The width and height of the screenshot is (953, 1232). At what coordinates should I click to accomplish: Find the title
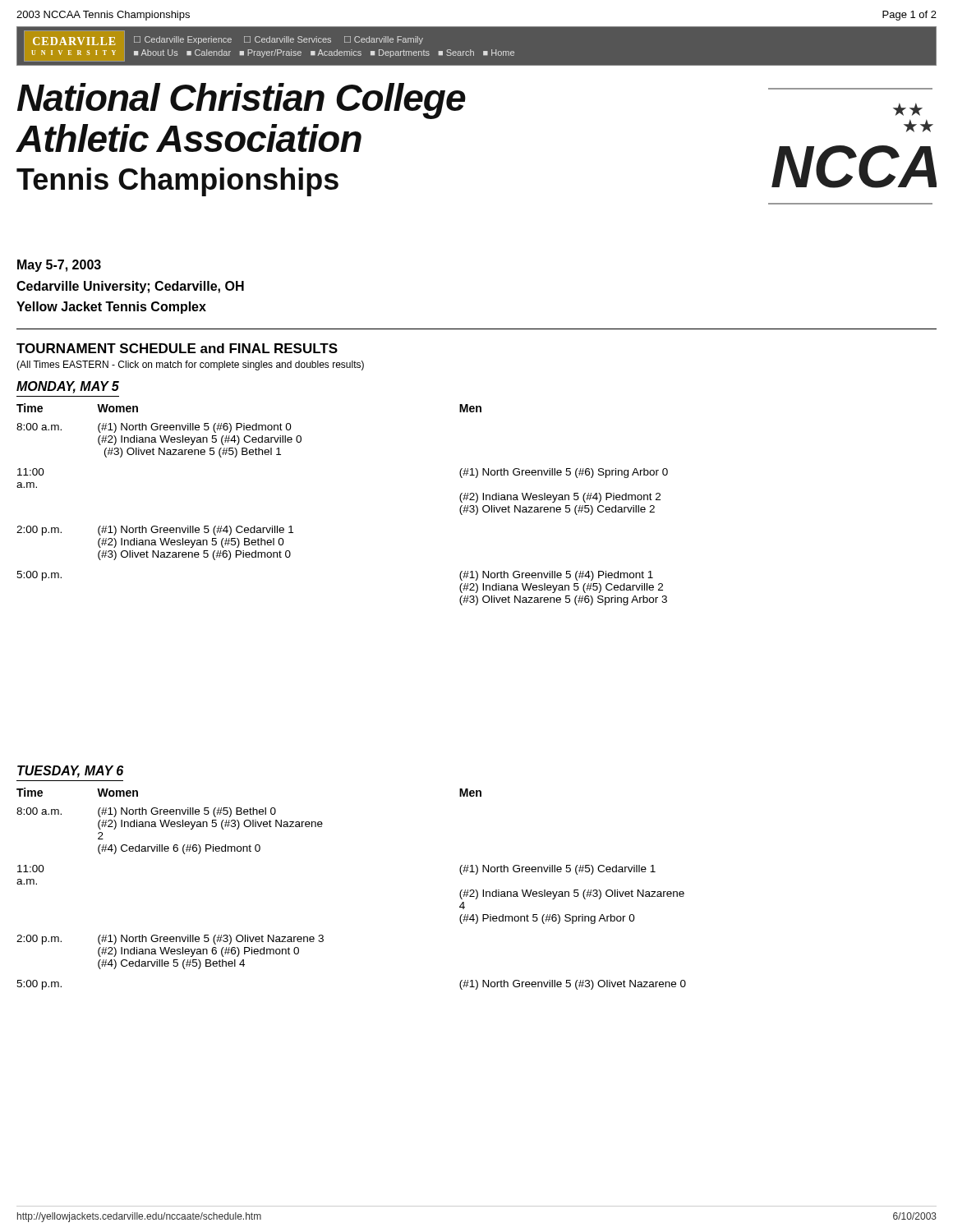click(241, 138)
